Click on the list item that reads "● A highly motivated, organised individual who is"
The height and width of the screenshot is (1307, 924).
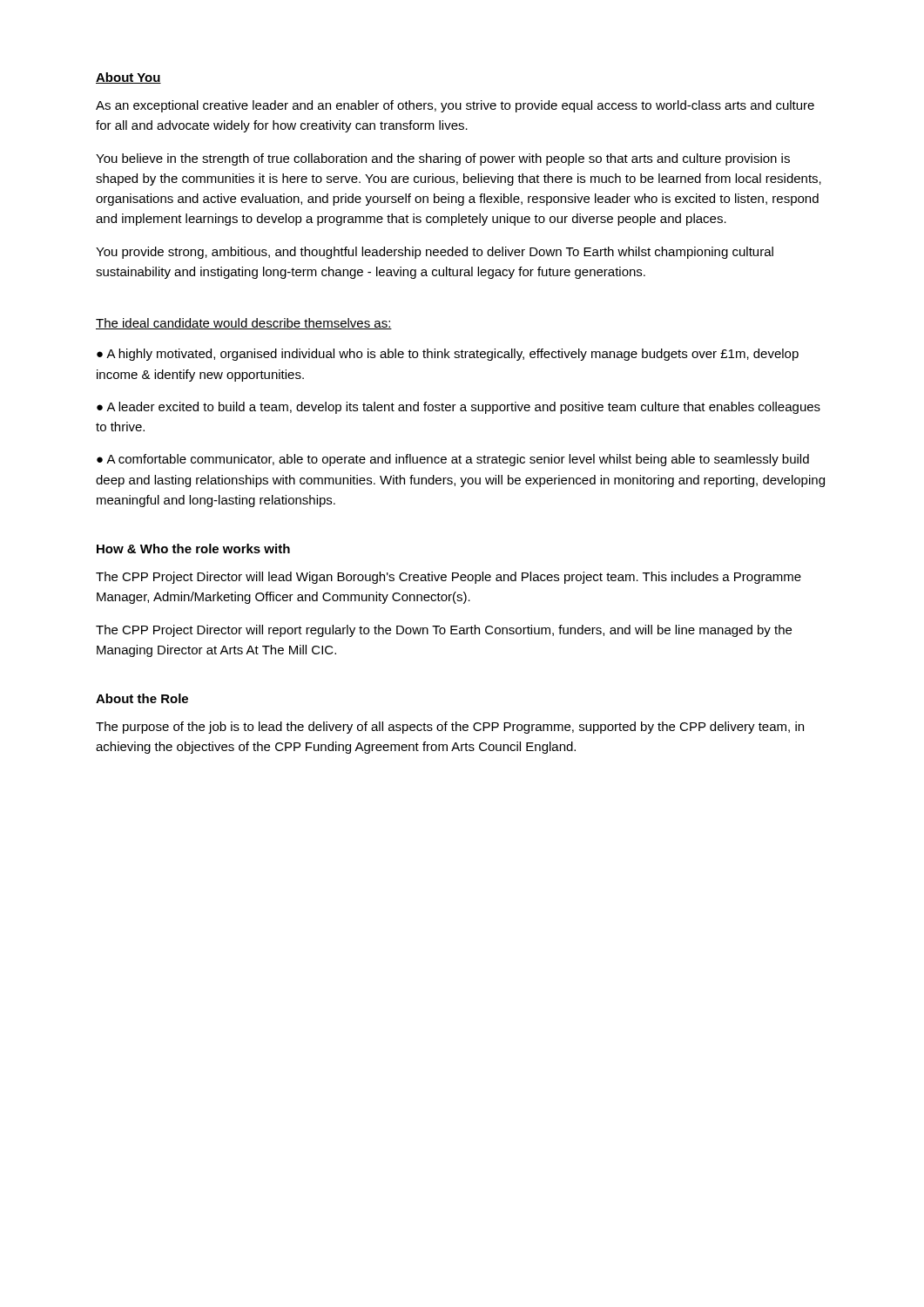pyautogui.click(x=447, y=364)
